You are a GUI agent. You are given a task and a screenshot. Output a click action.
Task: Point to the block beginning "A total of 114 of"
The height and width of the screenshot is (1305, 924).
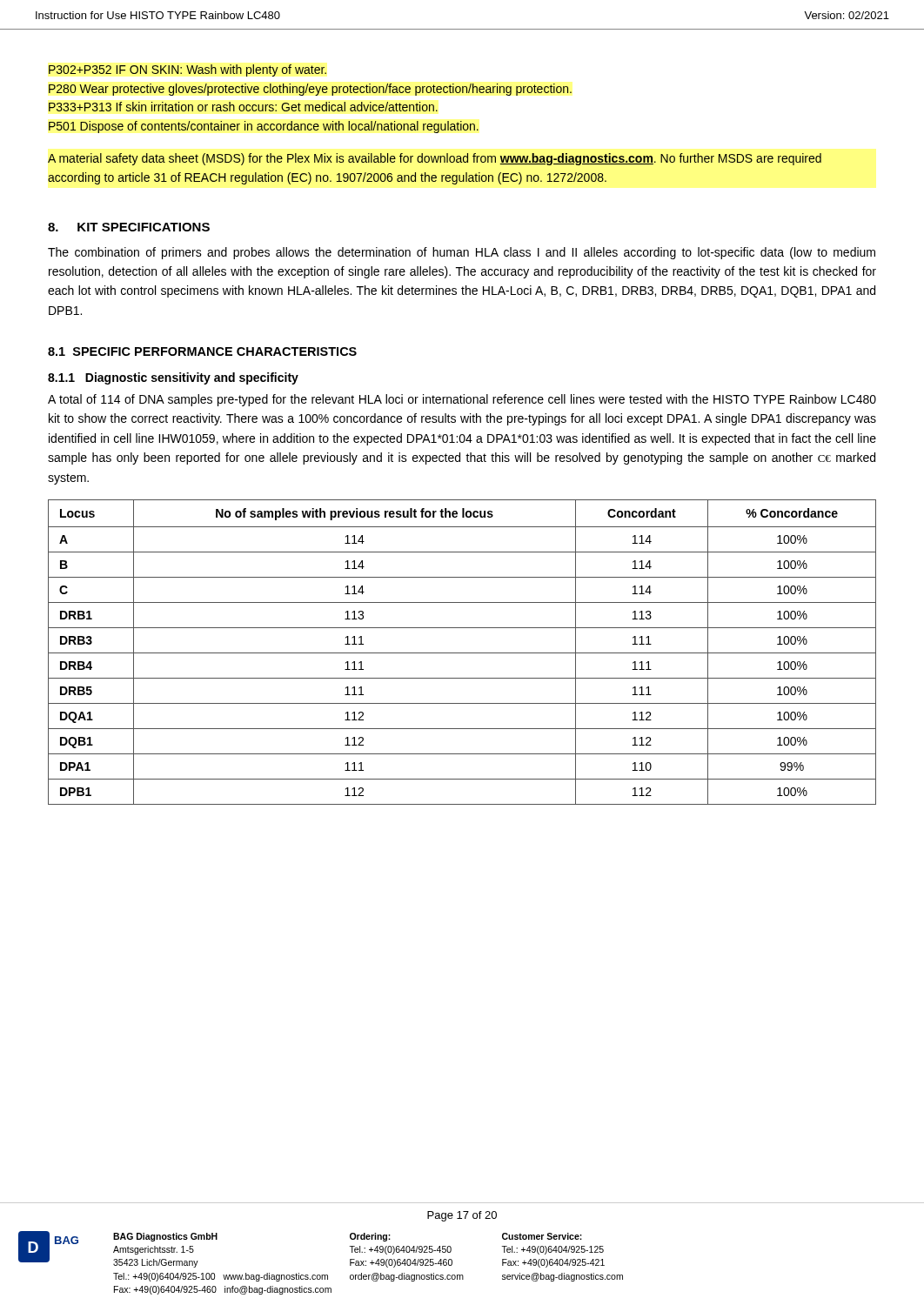pyautogui.click(x=462, y=439)
